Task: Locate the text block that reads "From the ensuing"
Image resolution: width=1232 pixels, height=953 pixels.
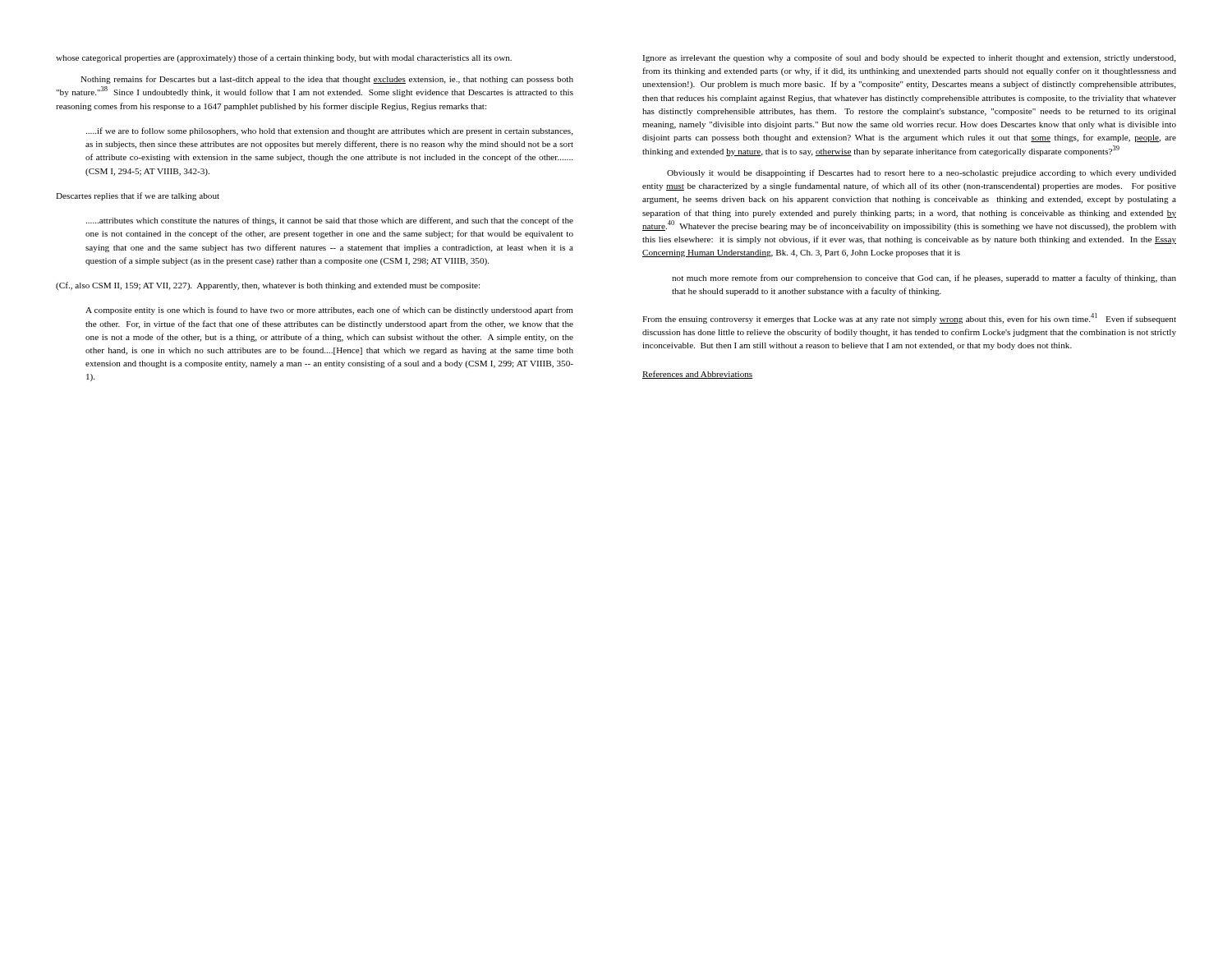Action: 909,332
